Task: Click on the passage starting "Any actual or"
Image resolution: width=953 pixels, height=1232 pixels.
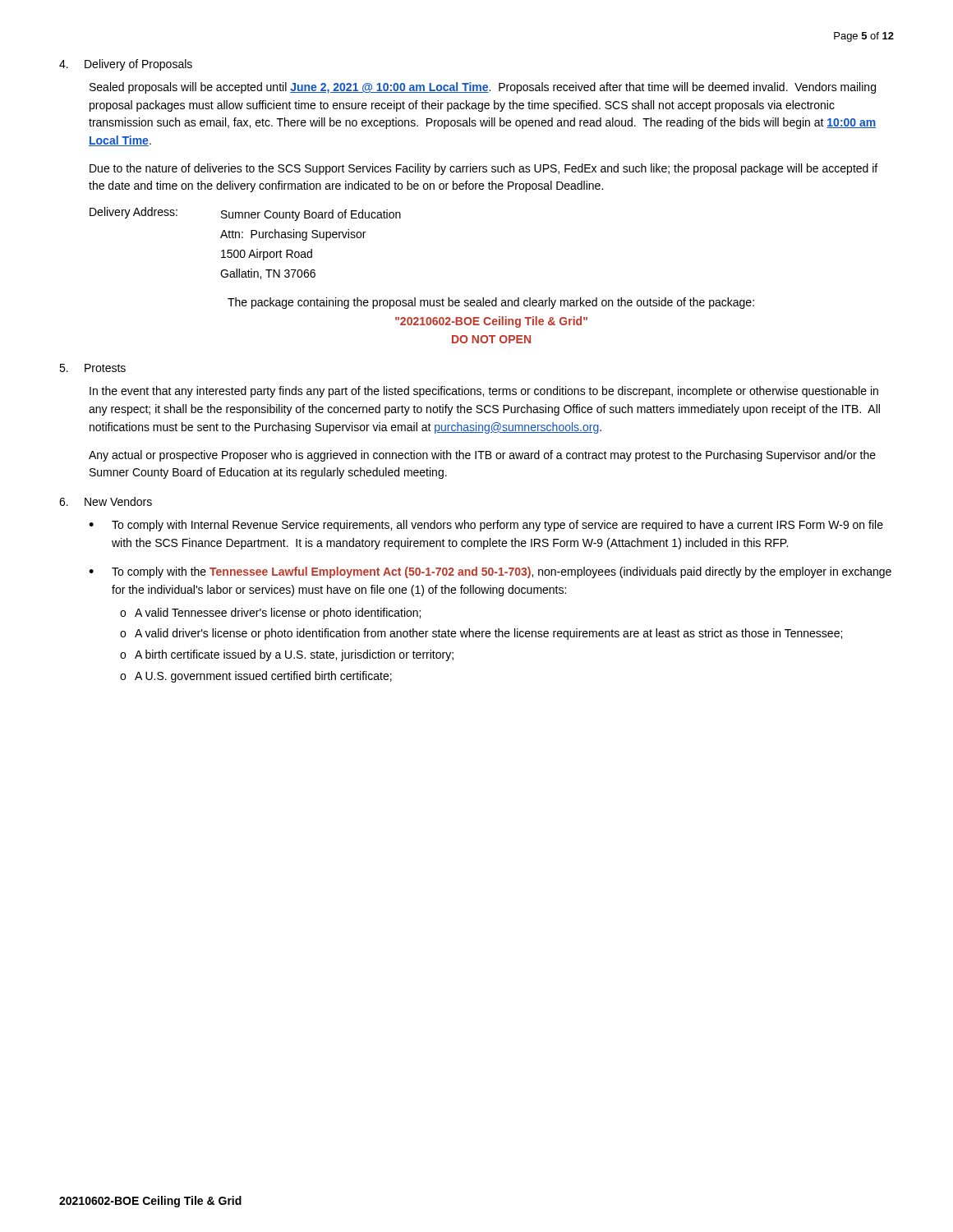Action: [482, 464]
